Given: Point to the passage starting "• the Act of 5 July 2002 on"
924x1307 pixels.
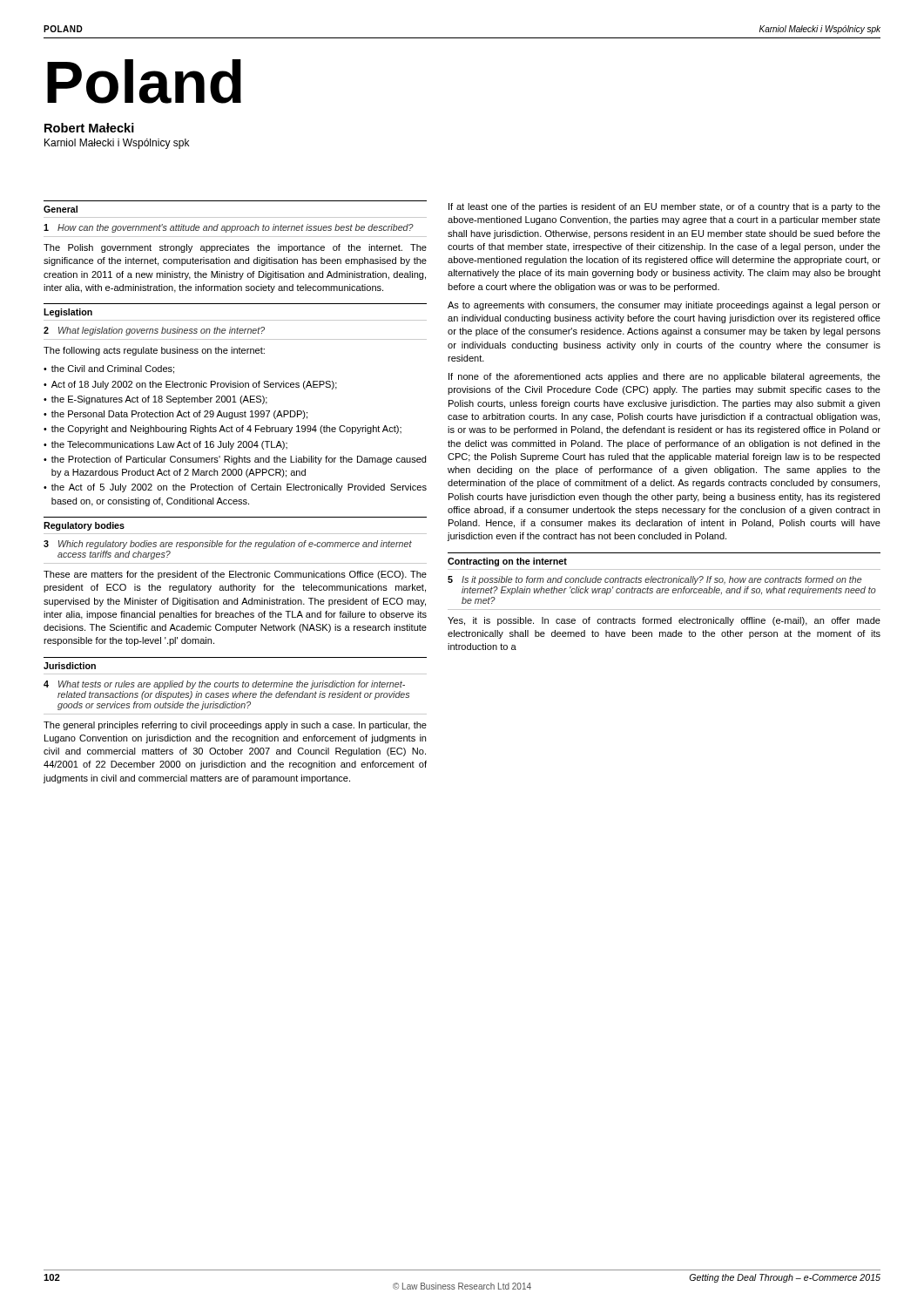Looking at the screenshot, I should pos(235,495).
